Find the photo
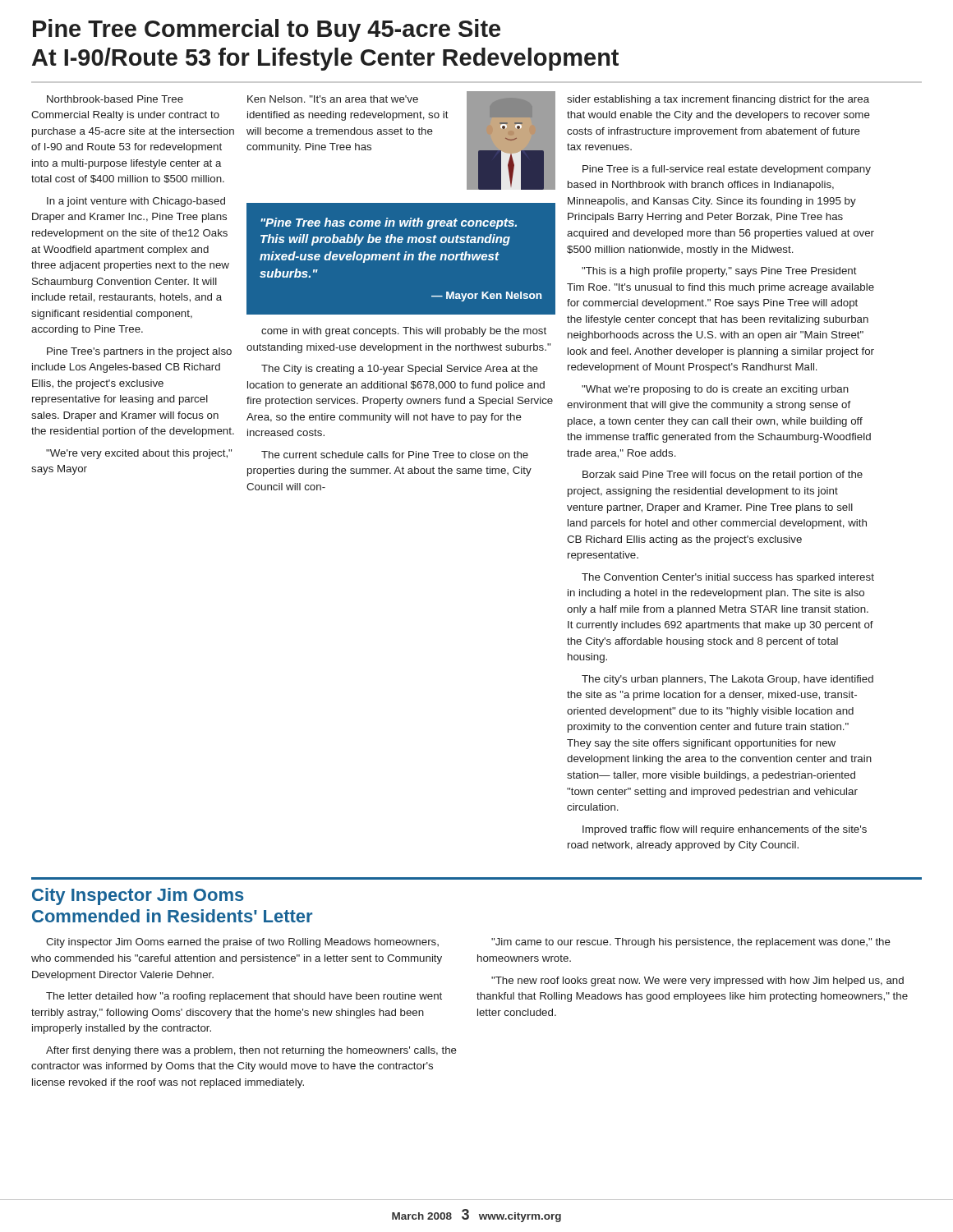 [x=511, y=140]
